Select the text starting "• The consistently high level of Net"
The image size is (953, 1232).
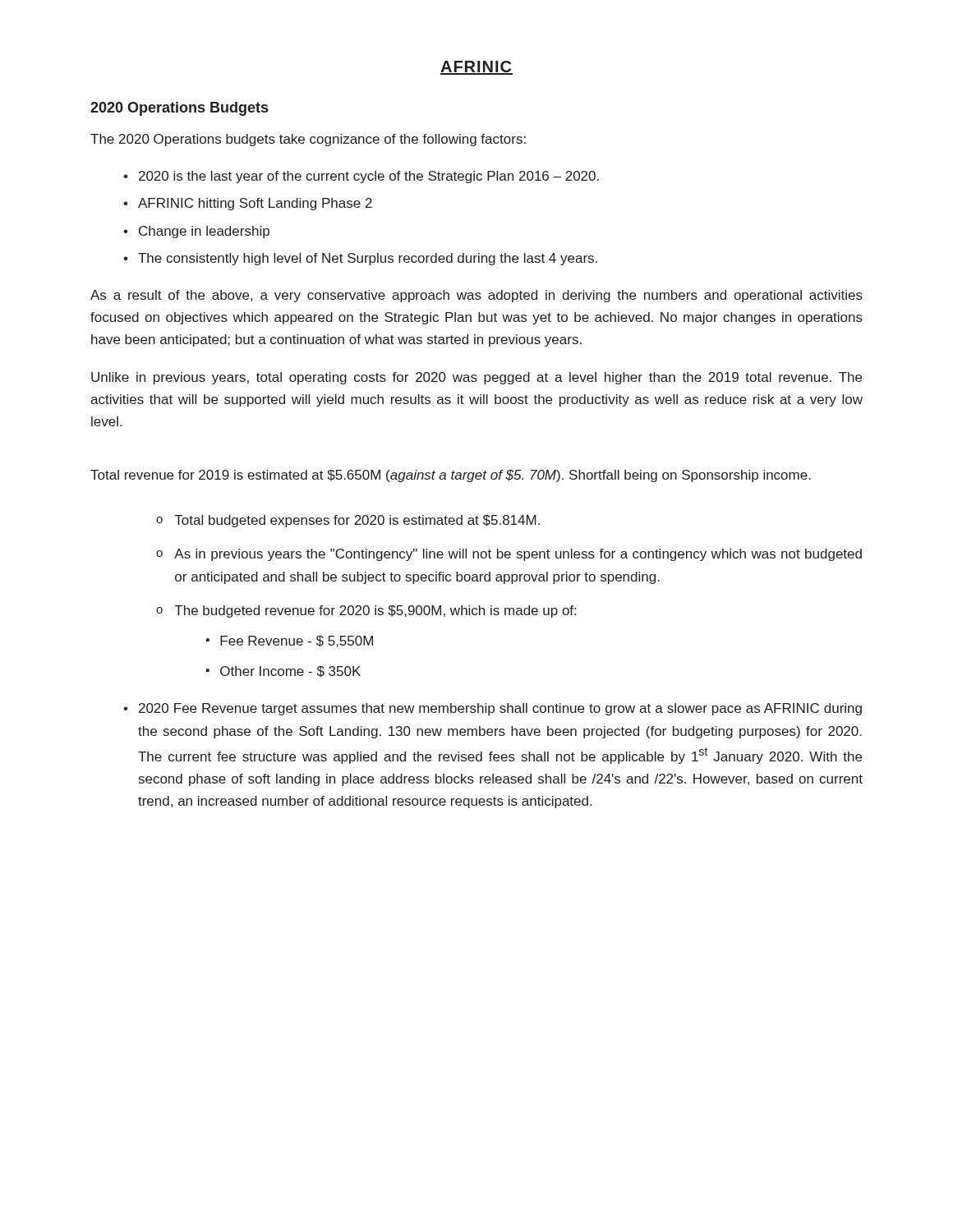(493, 258)
